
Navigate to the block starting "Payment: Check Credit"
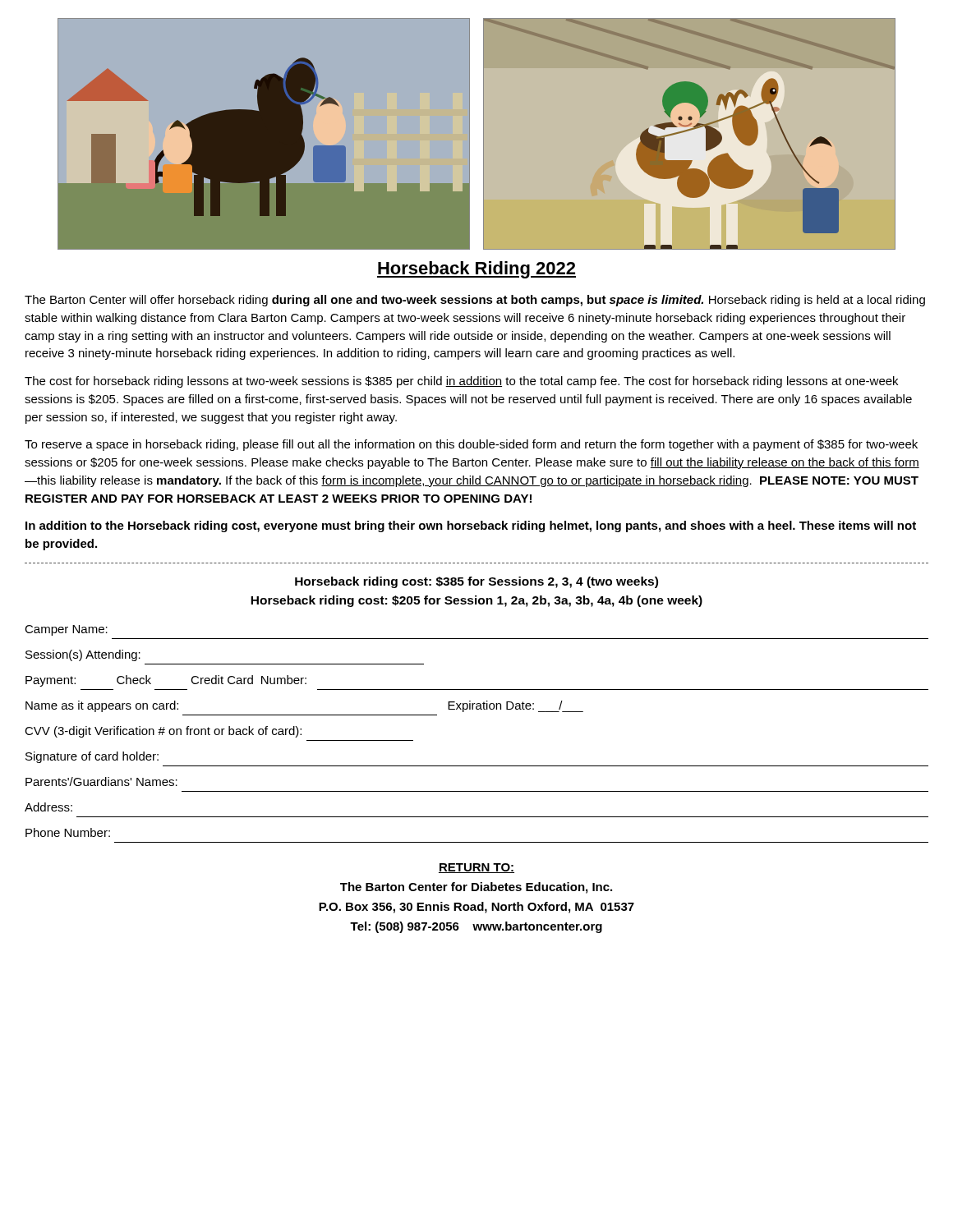476,680
